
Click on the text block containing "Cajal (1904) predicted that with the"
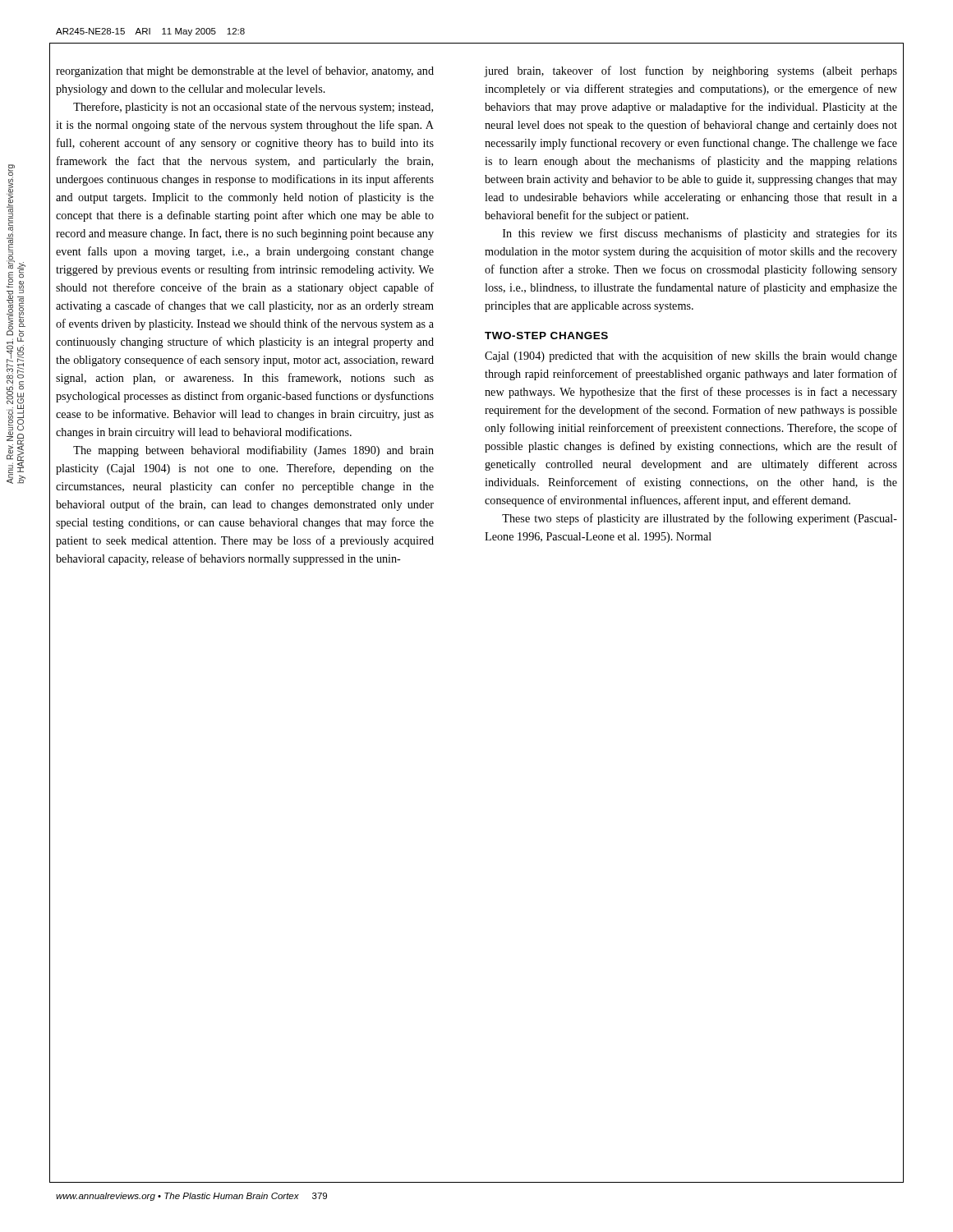[691, 446]
